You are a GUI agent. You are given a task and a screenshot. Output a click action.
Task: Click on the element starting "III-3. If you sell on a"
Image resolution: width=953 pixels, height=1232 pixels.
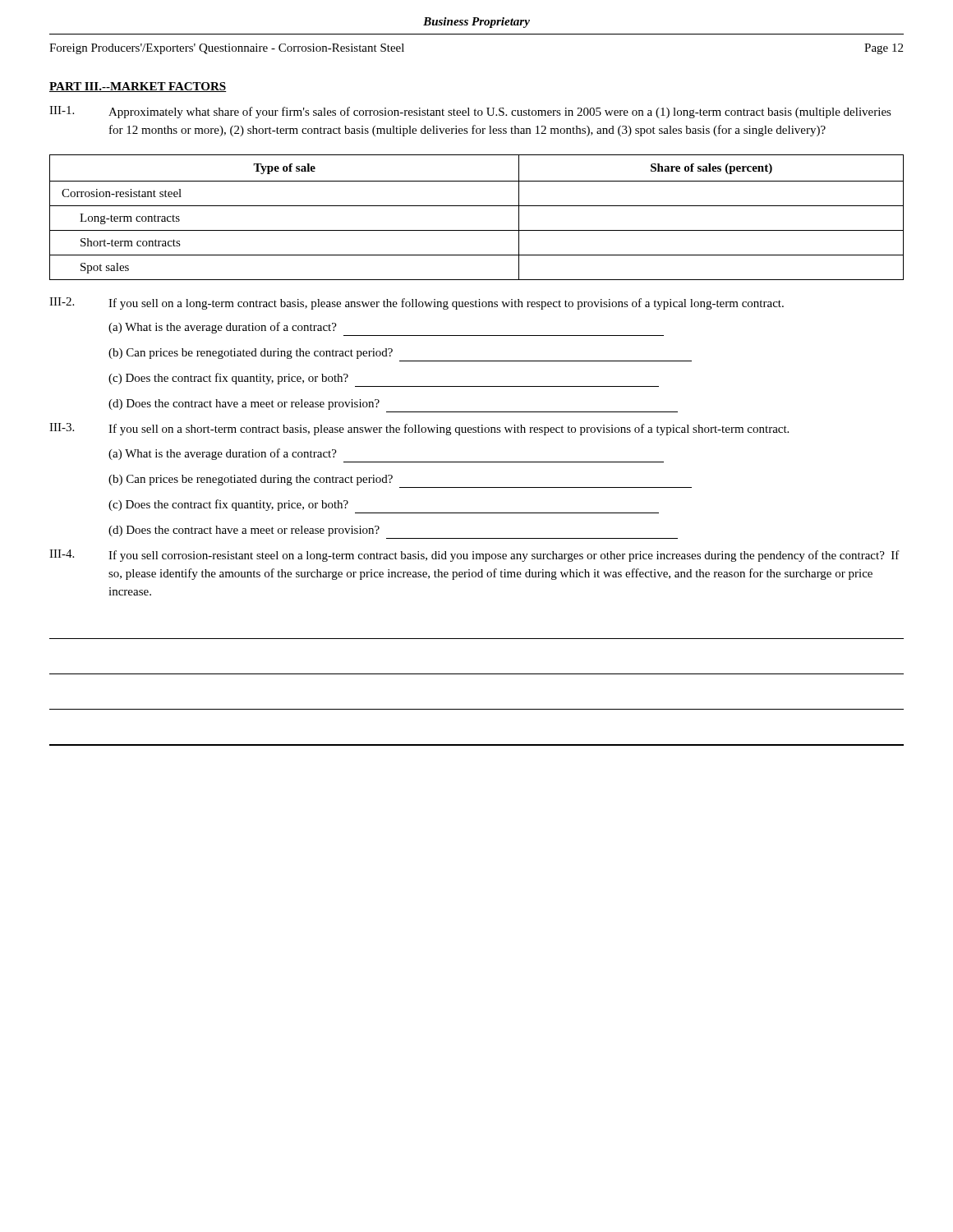click(x=476, y=480)
